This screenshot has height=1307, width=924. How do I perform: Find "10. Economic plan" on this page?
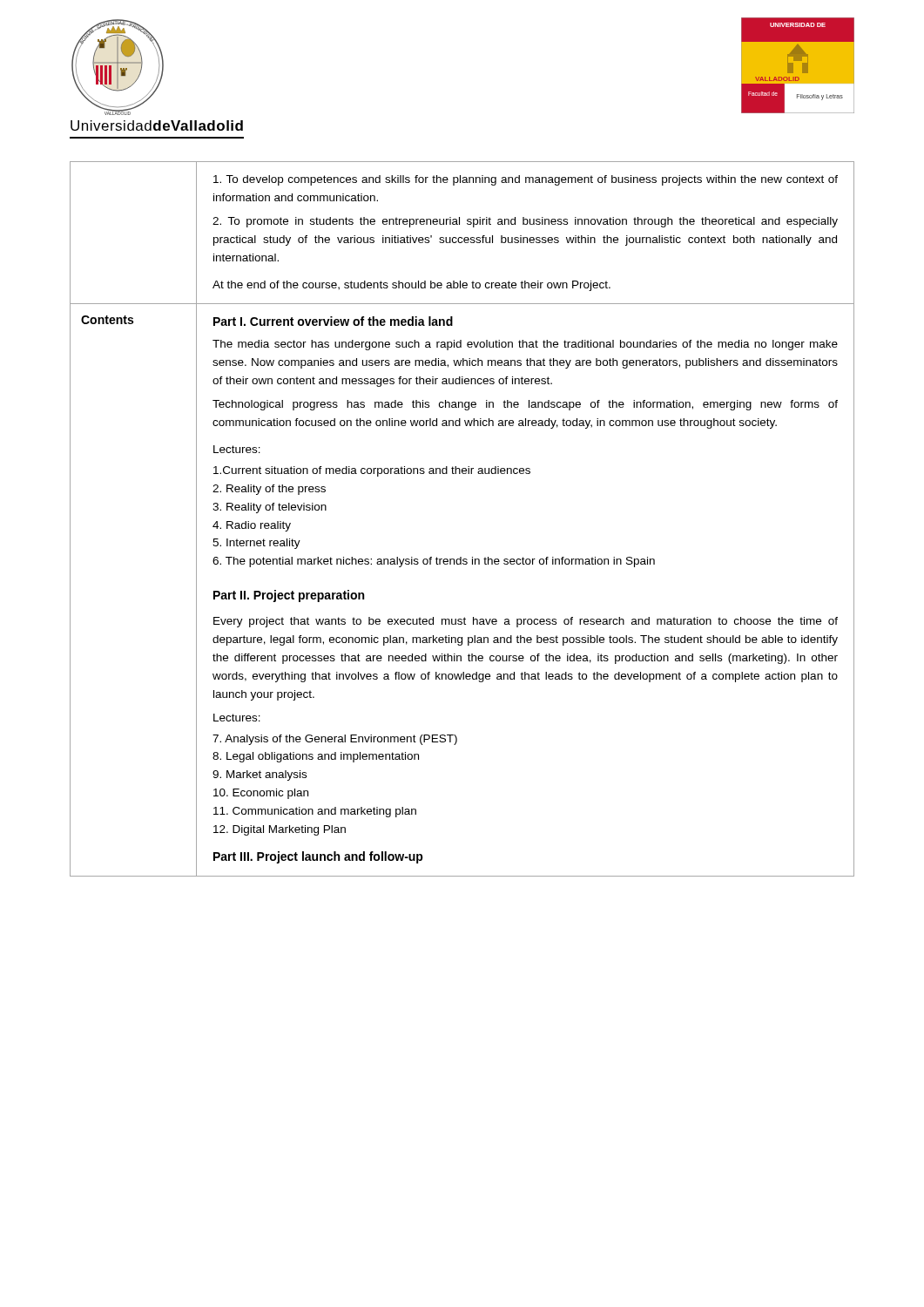click(x=261, y=793)
